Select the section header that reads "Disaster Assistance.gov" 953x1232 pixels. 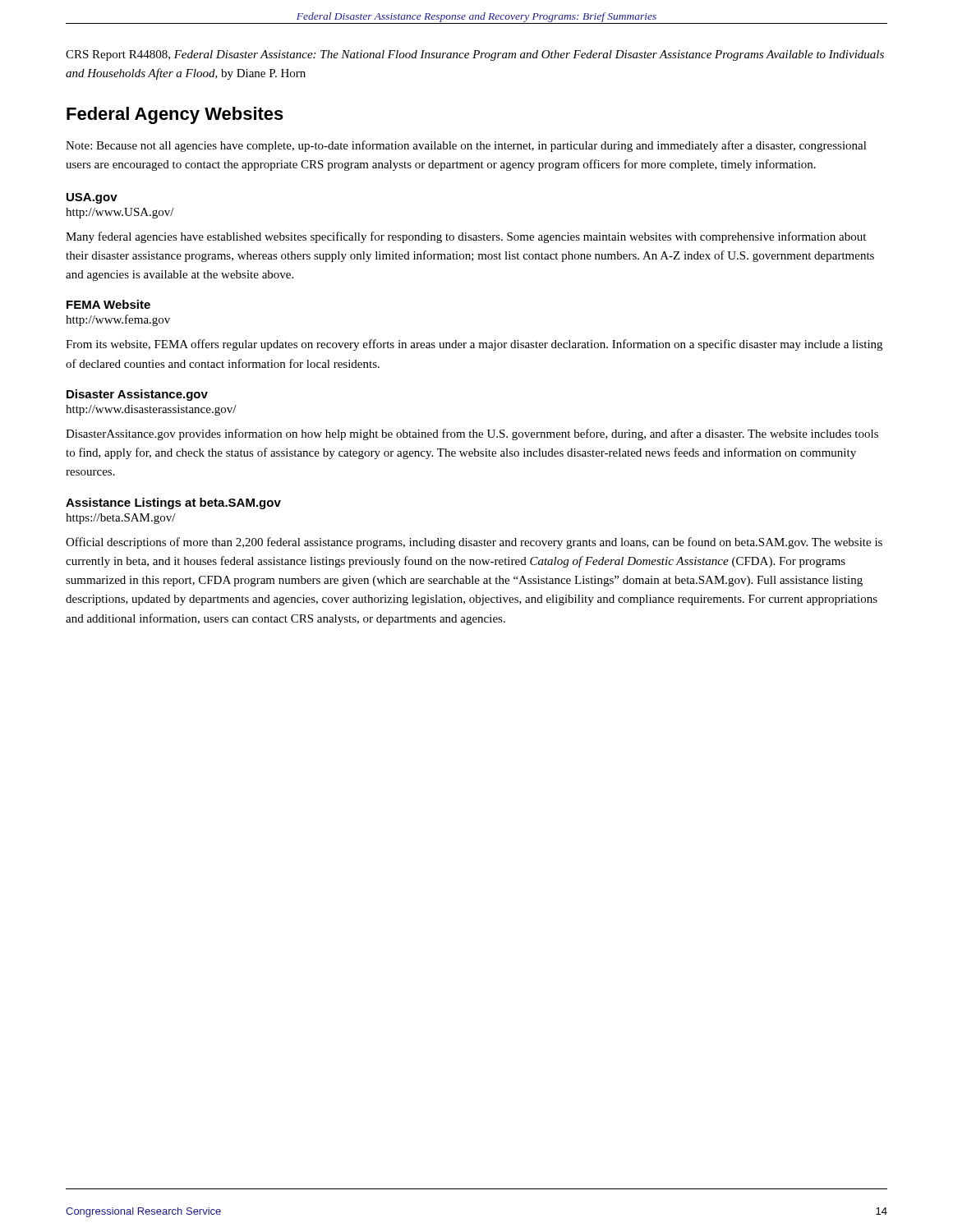(x=137, y=394)
